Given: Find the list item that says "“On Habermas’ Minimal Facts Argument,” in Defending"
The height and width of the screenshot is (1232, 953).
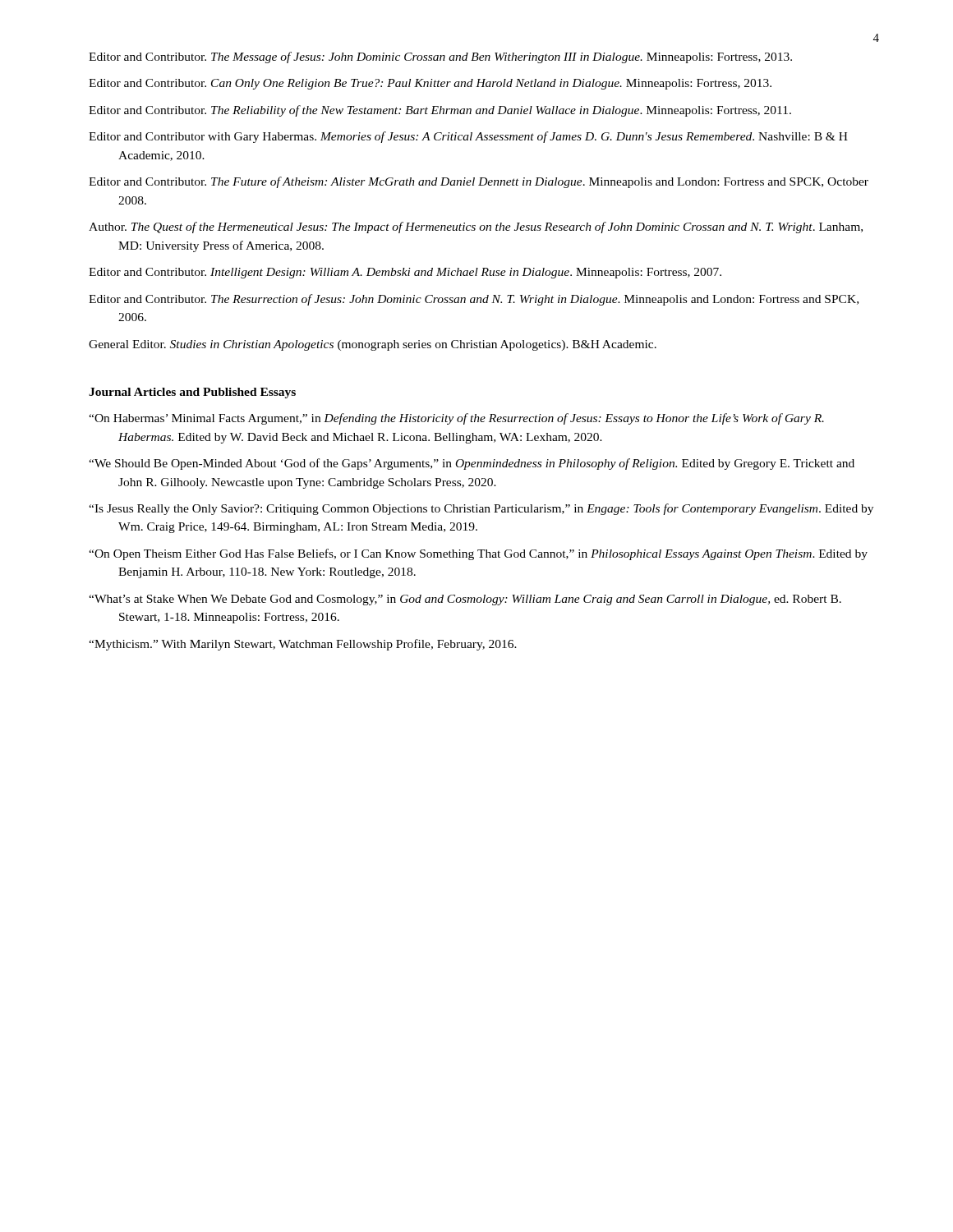Looking at the screenshot, I should pos(457,427).
